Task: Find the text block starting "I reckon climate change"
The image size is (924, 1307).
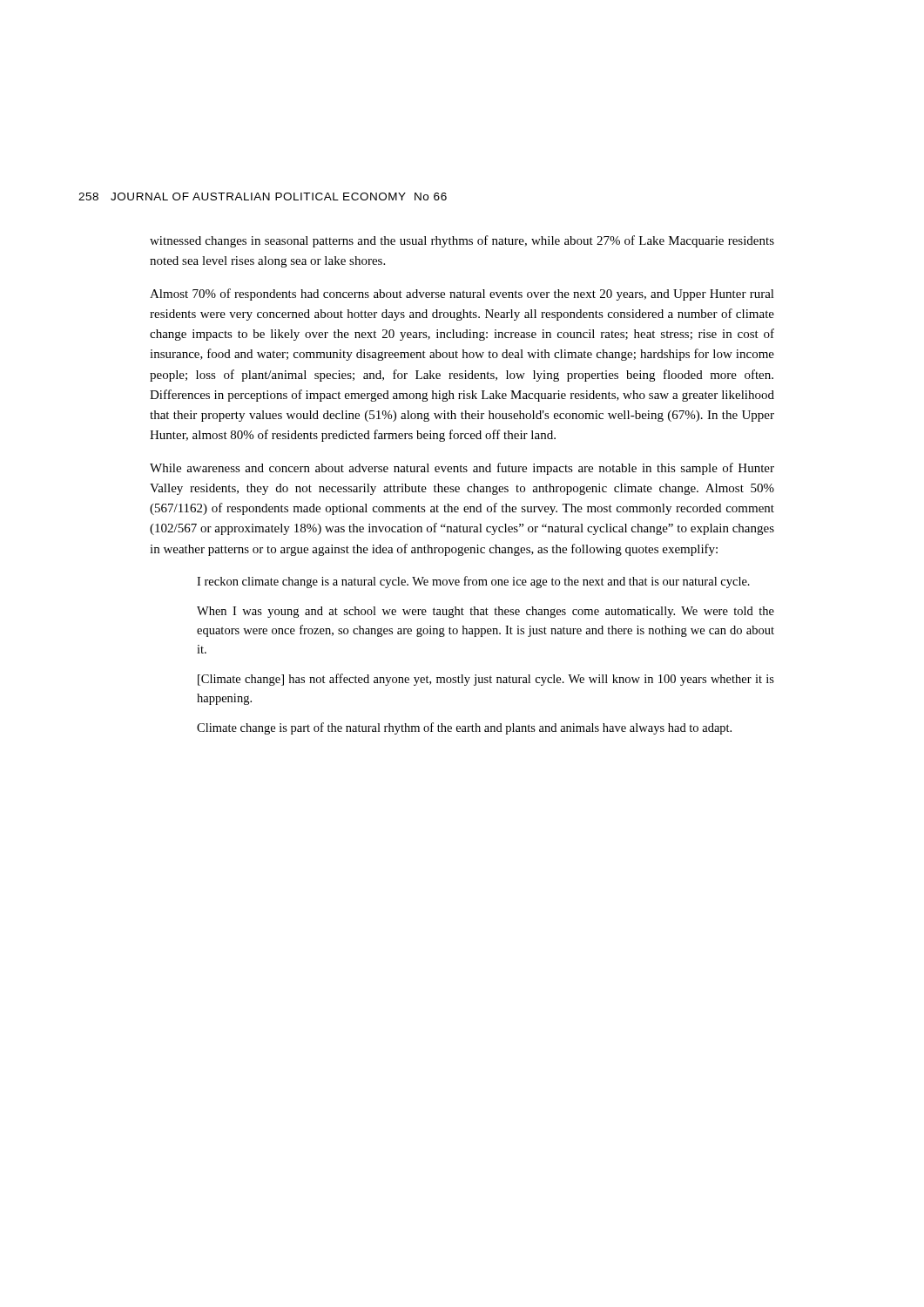Action: coord(474,581)
